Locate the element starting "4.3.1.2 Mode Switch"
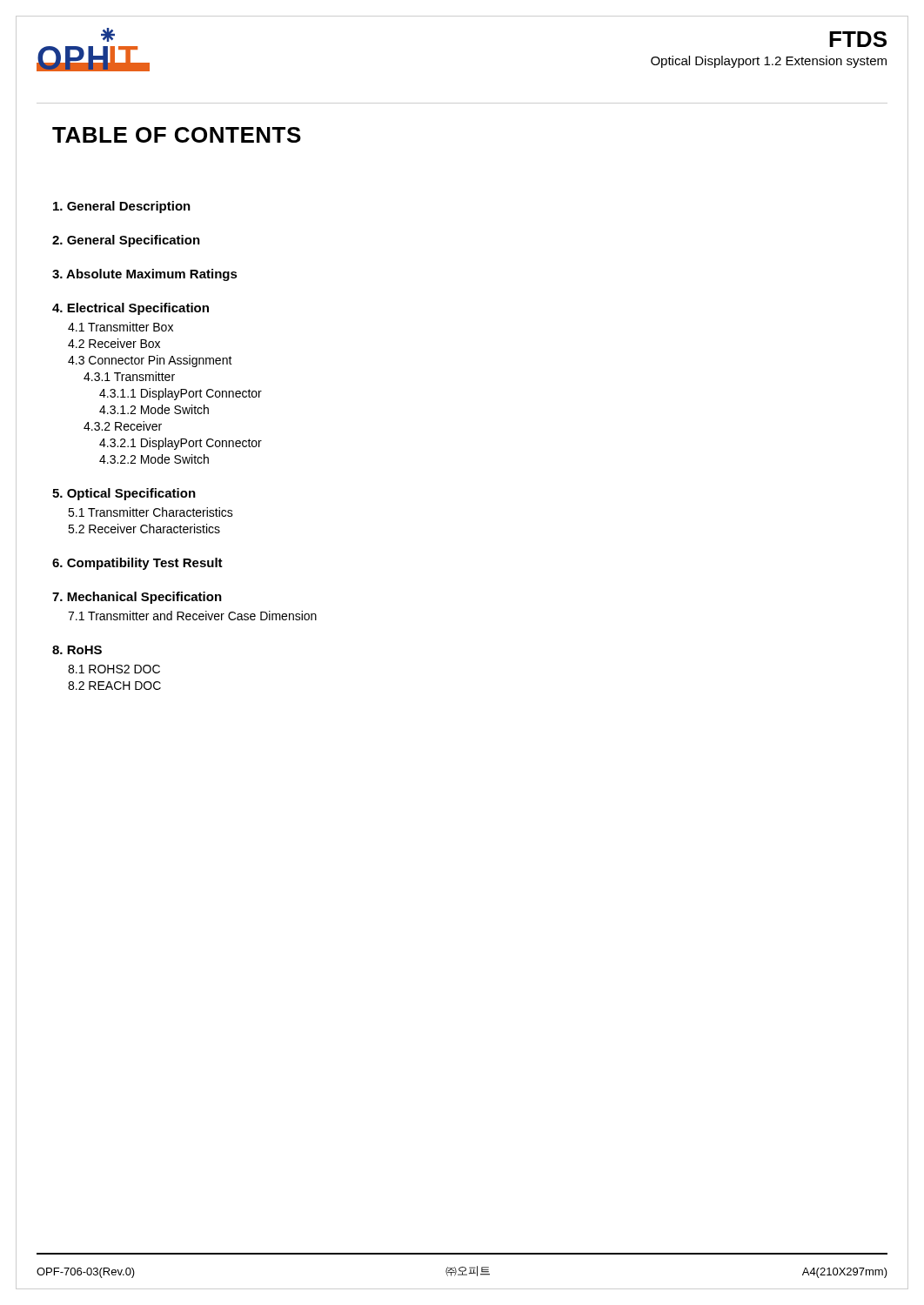 [154, 410]
